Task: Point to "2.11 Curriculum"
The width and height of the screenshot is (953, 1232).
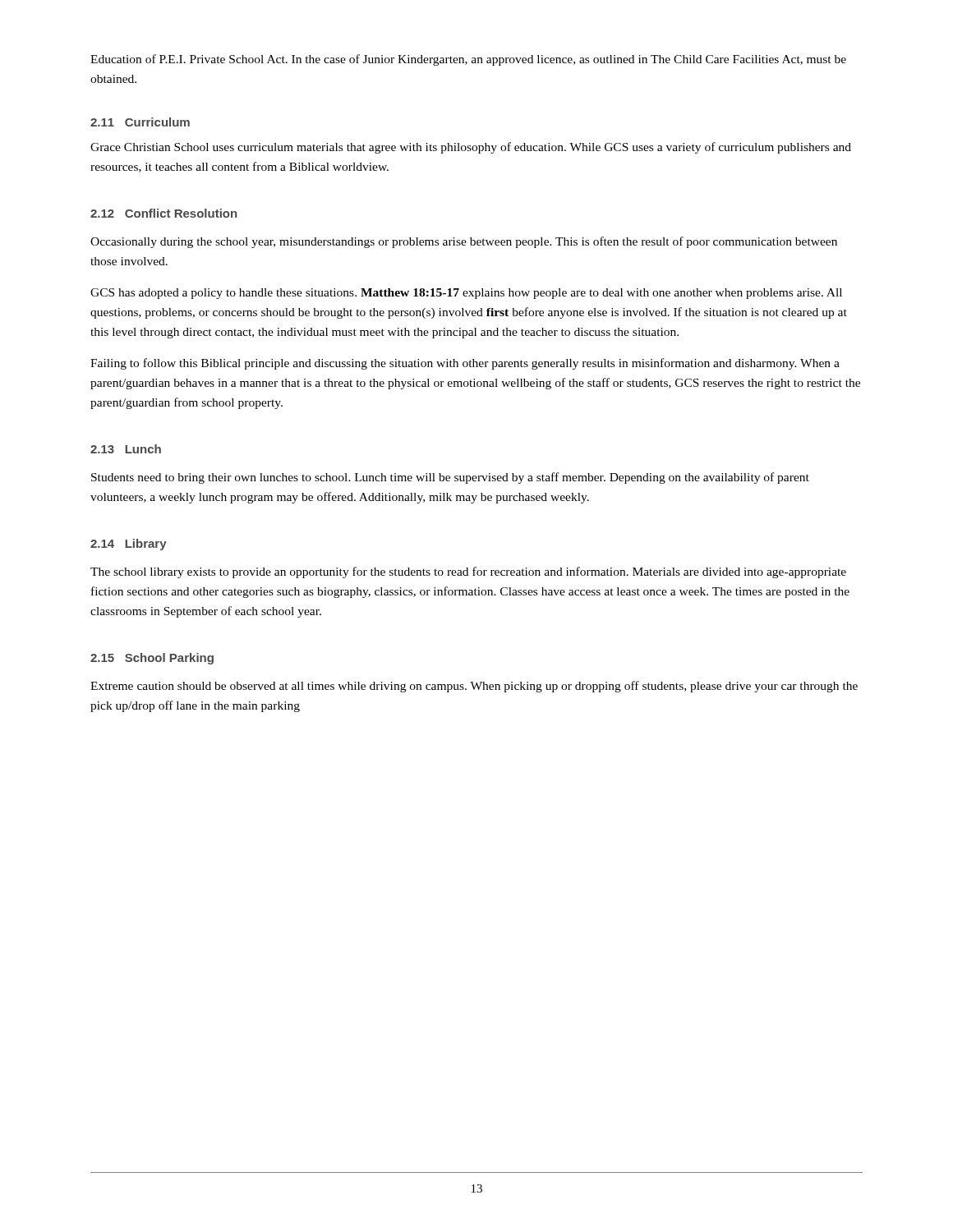Action: (x=140, y=122)
